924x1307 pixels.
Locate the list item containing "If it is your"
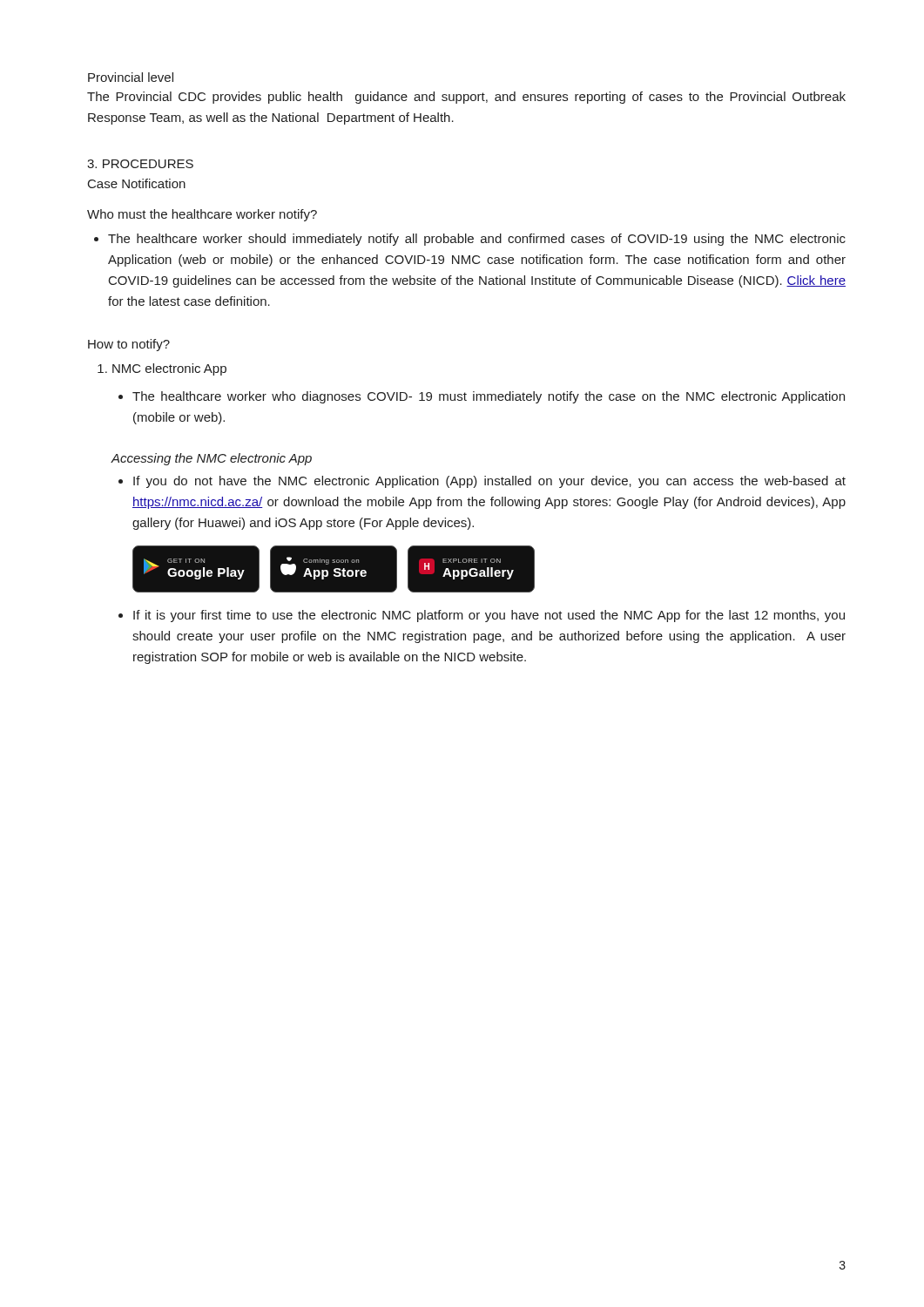(489, 636)
